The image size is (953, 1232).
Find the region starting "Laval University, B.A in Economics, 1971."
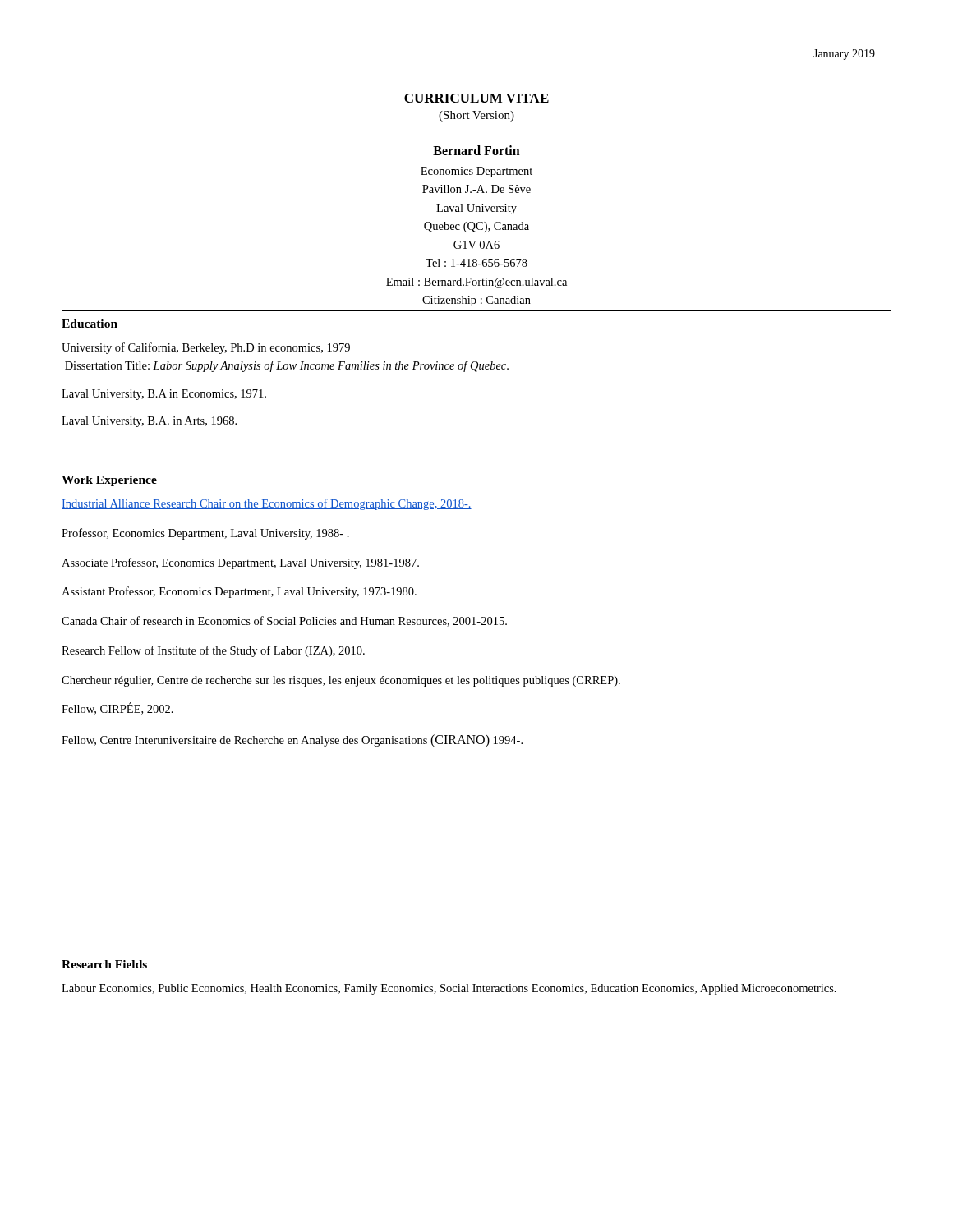[164, 393]
